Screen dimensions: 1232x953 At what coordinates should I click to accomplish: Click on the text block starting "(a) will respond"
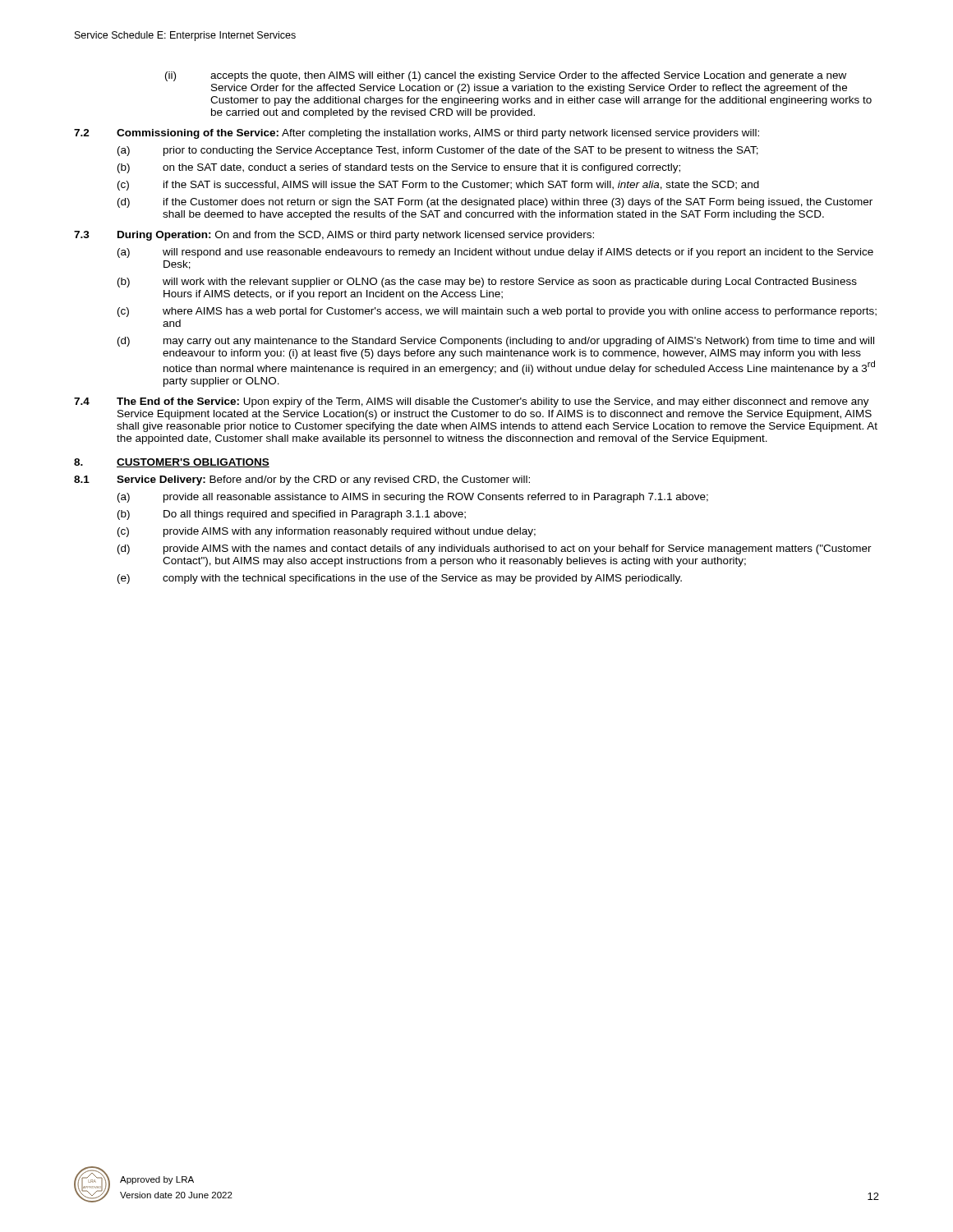498,258
